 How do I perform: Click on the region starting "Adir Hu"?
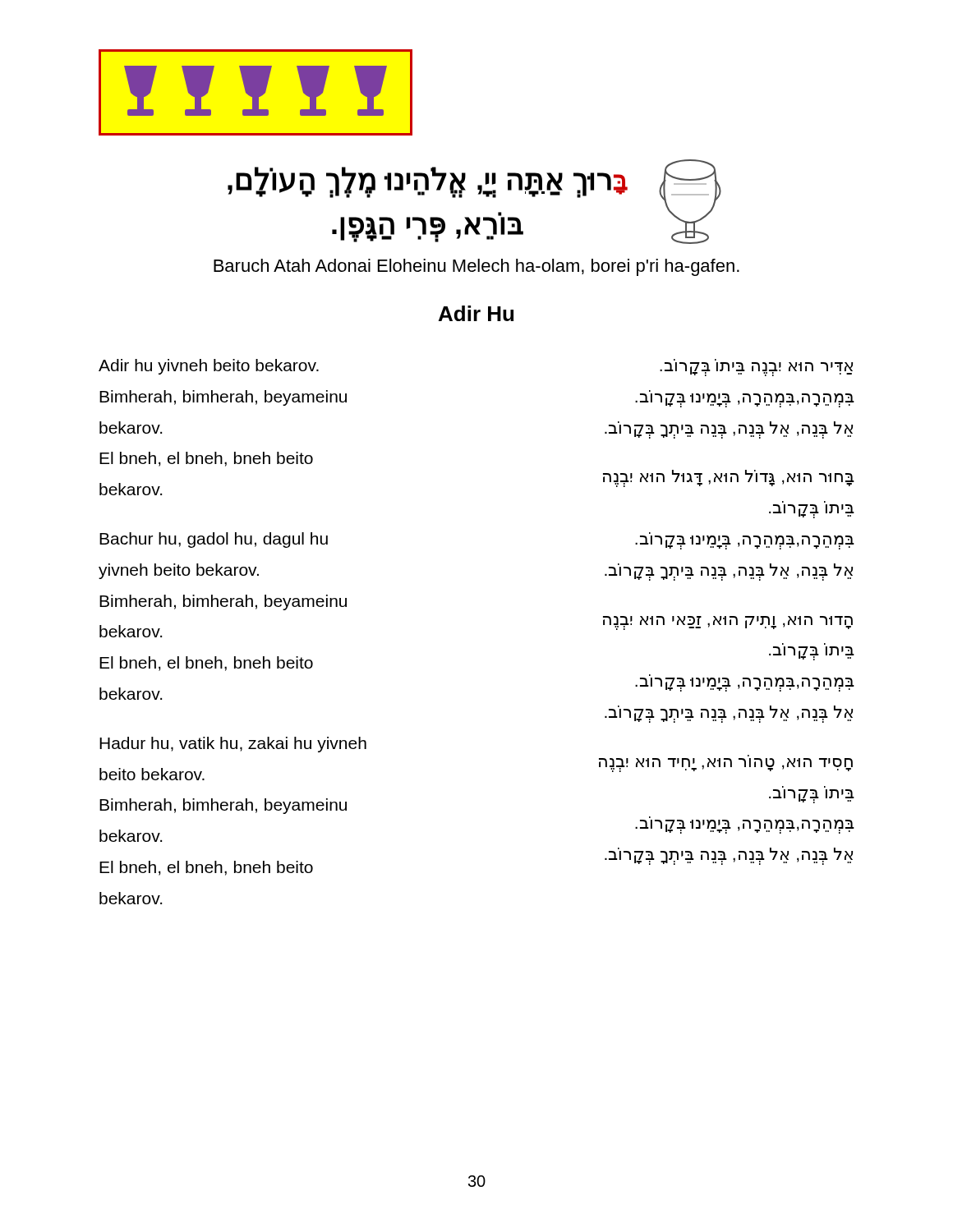[x=476, y=314]
